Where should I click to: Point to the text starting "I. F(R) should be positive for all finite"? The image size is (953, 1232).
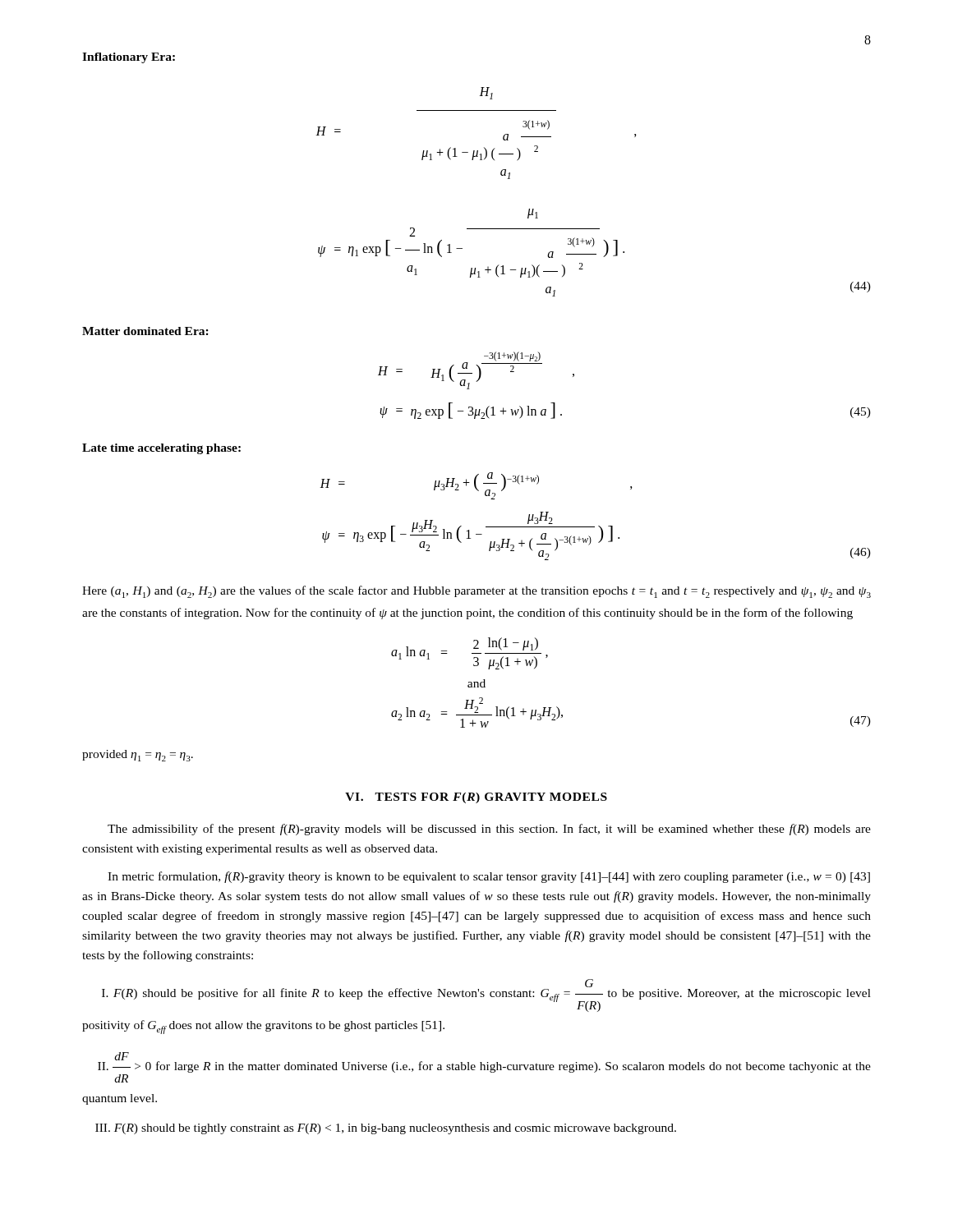point(476,1004)
